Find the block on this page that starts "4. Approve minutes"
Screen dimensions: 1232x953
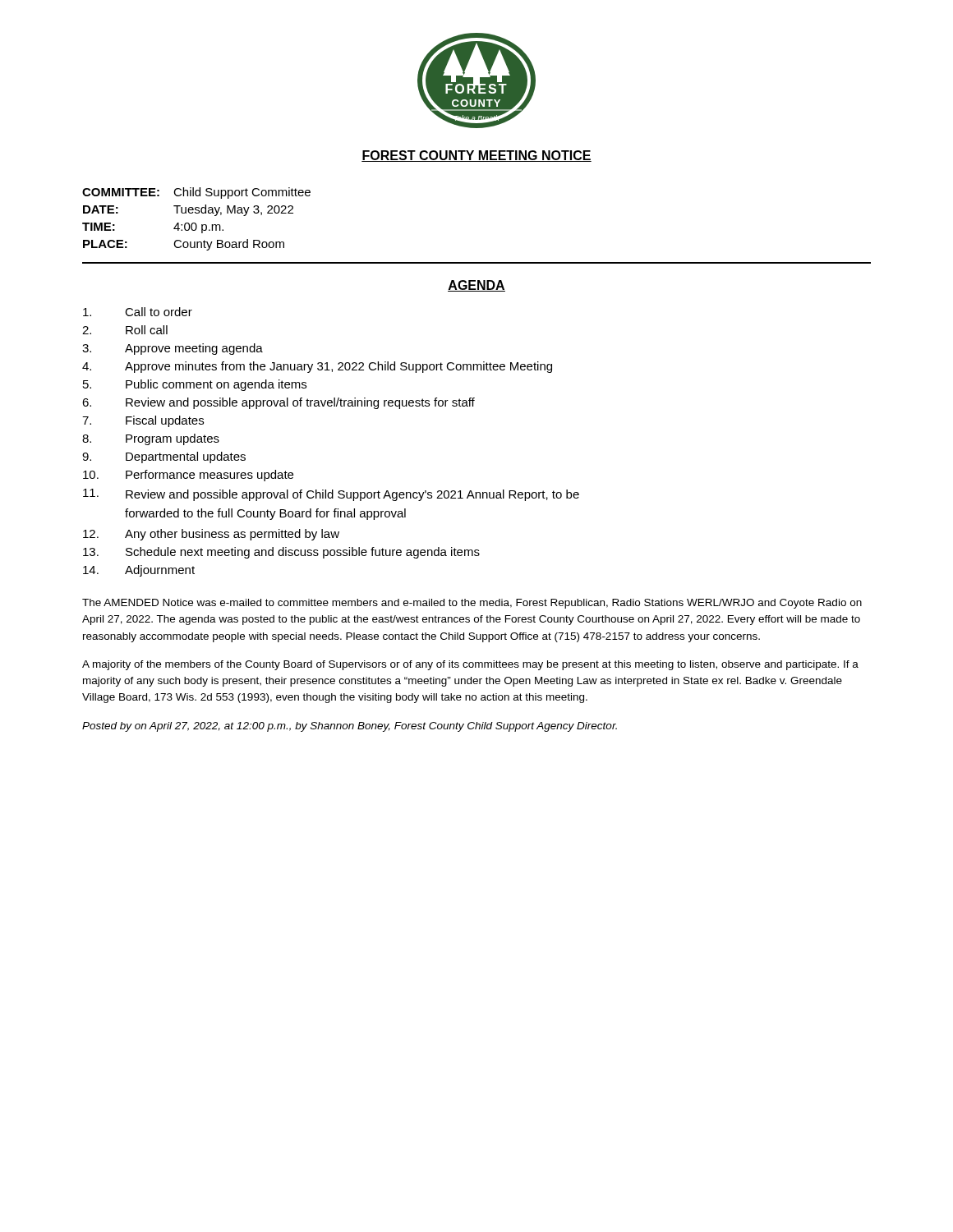click(476, 366)
